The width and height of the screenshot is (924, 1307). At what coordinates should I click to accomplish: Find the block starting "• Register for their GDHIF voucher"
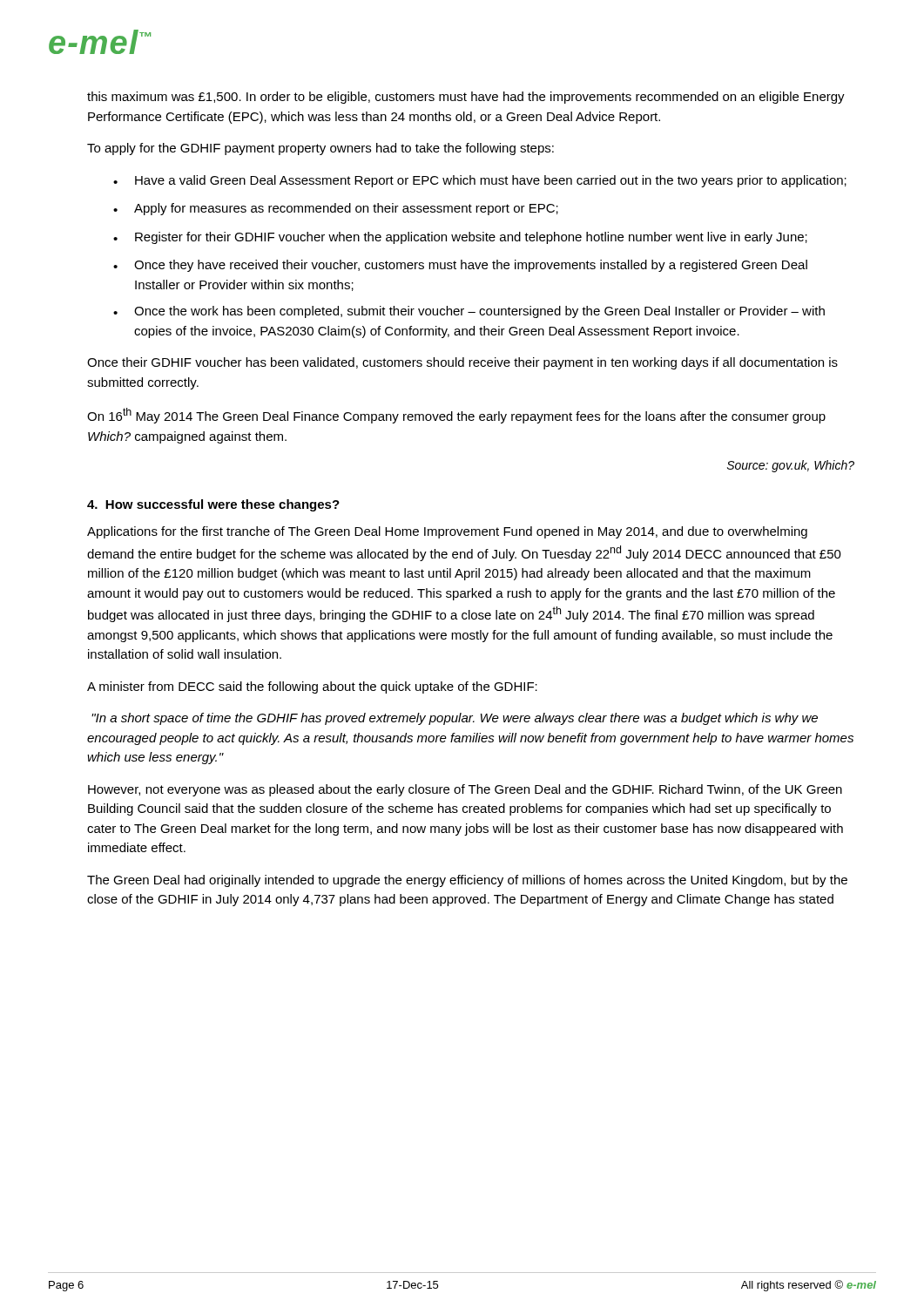click(x=461, y=238)
